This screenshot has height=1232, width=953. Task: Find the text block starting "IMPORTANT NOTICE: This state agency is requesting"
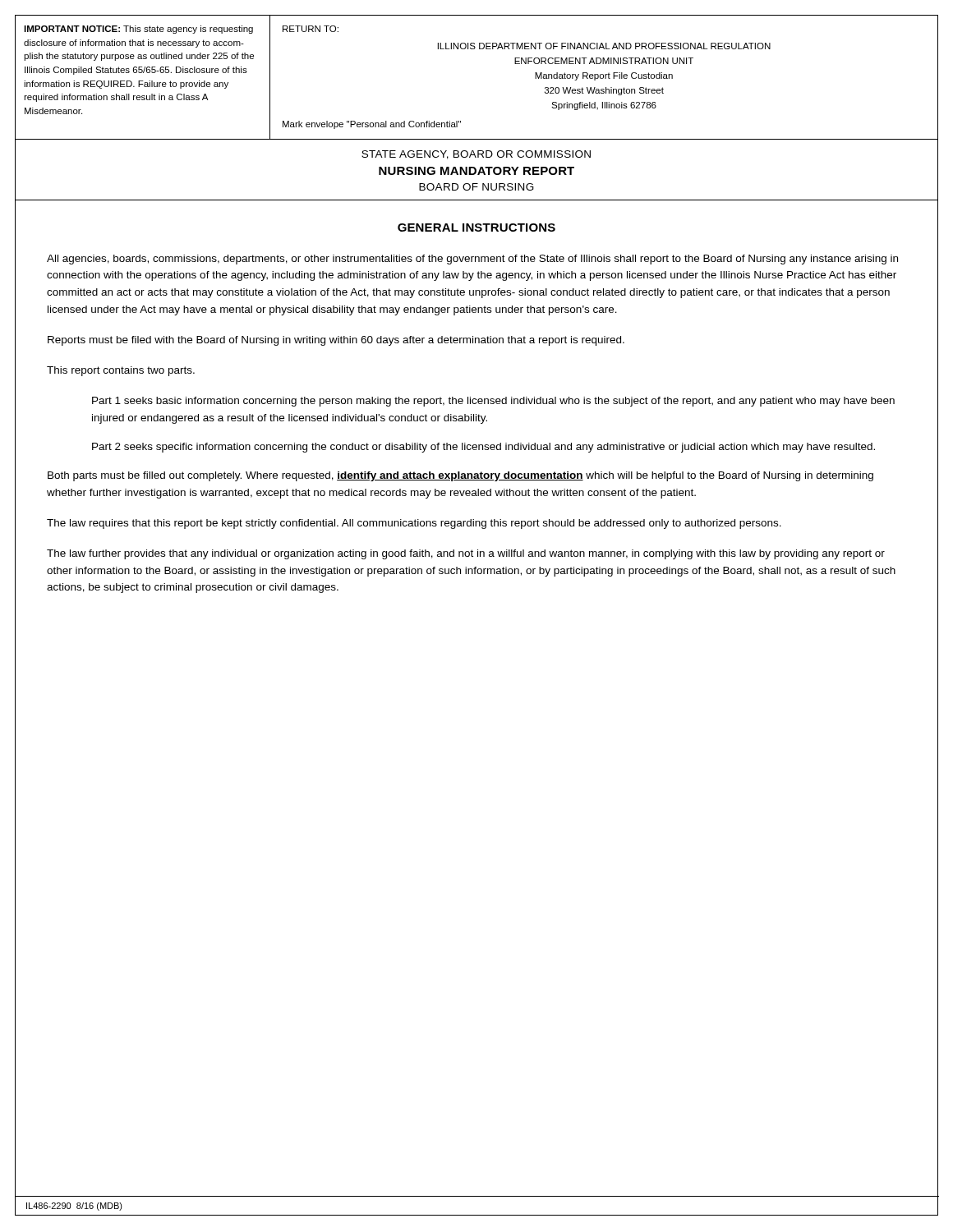point(139,70)
